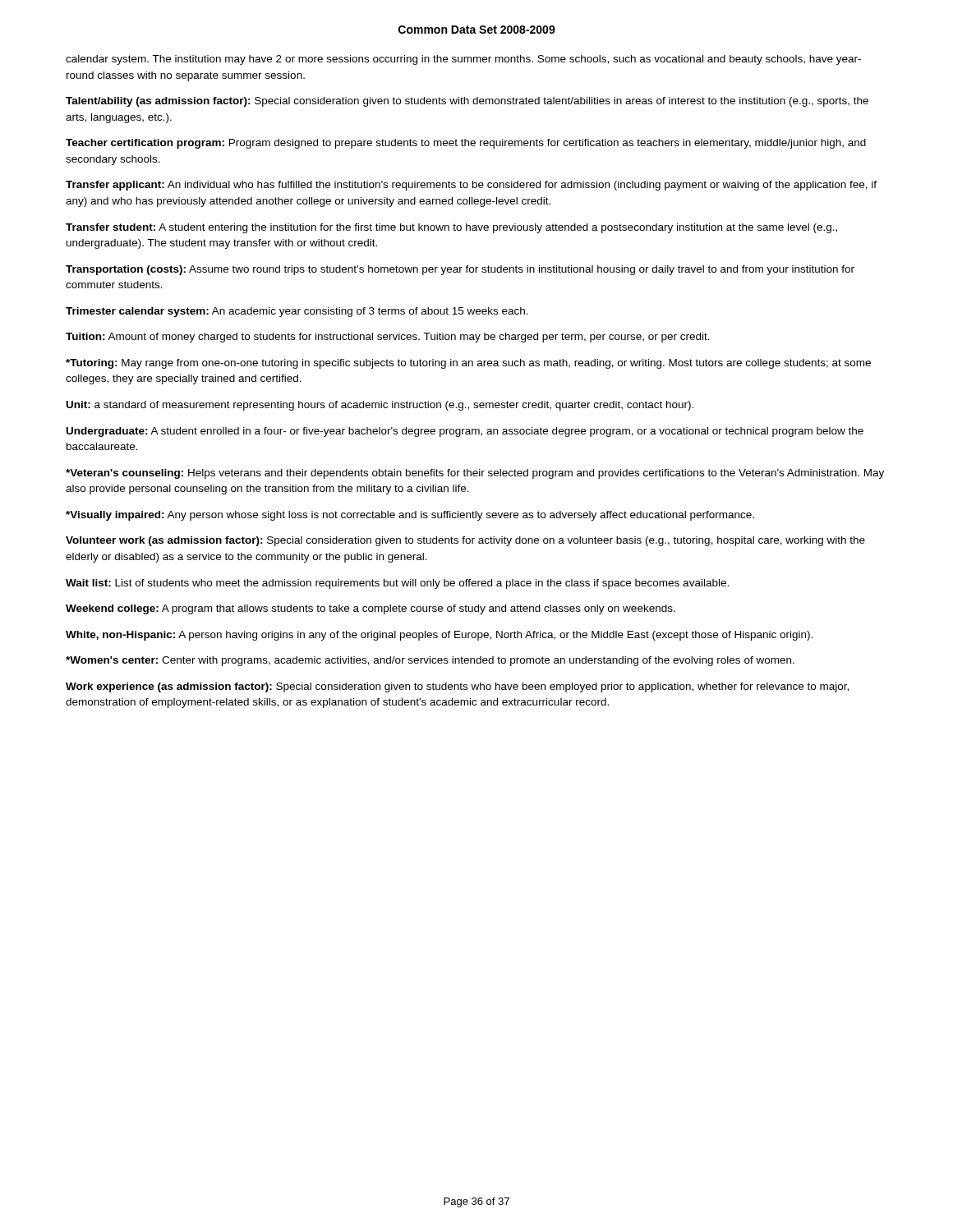
Task: Where is the passage that starts "Veteran's counseling: Helps veterans and their dependents"?
Action: pos(475,480)
